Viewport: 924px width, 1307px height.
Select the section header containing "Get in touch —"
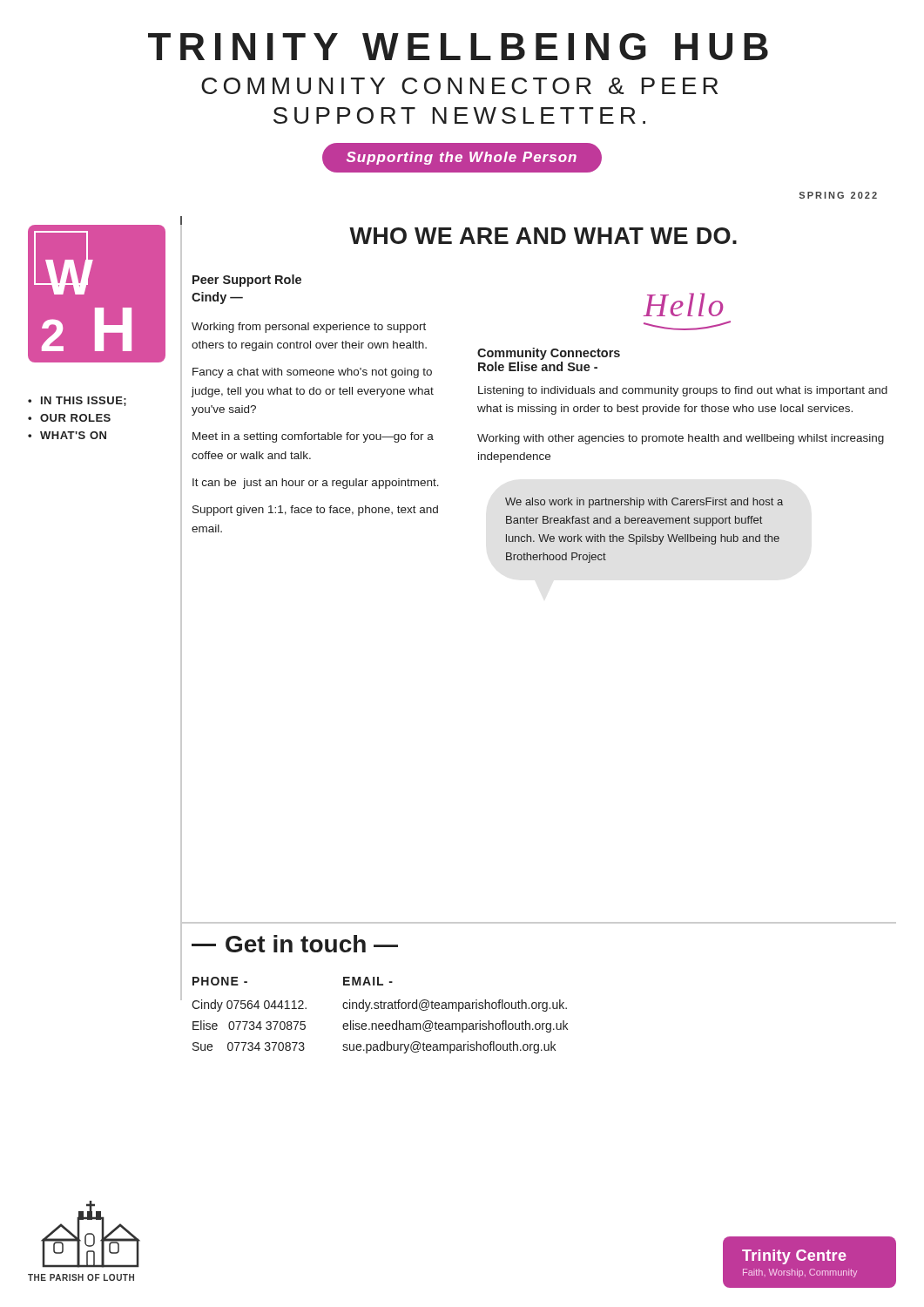click(295, 944)
